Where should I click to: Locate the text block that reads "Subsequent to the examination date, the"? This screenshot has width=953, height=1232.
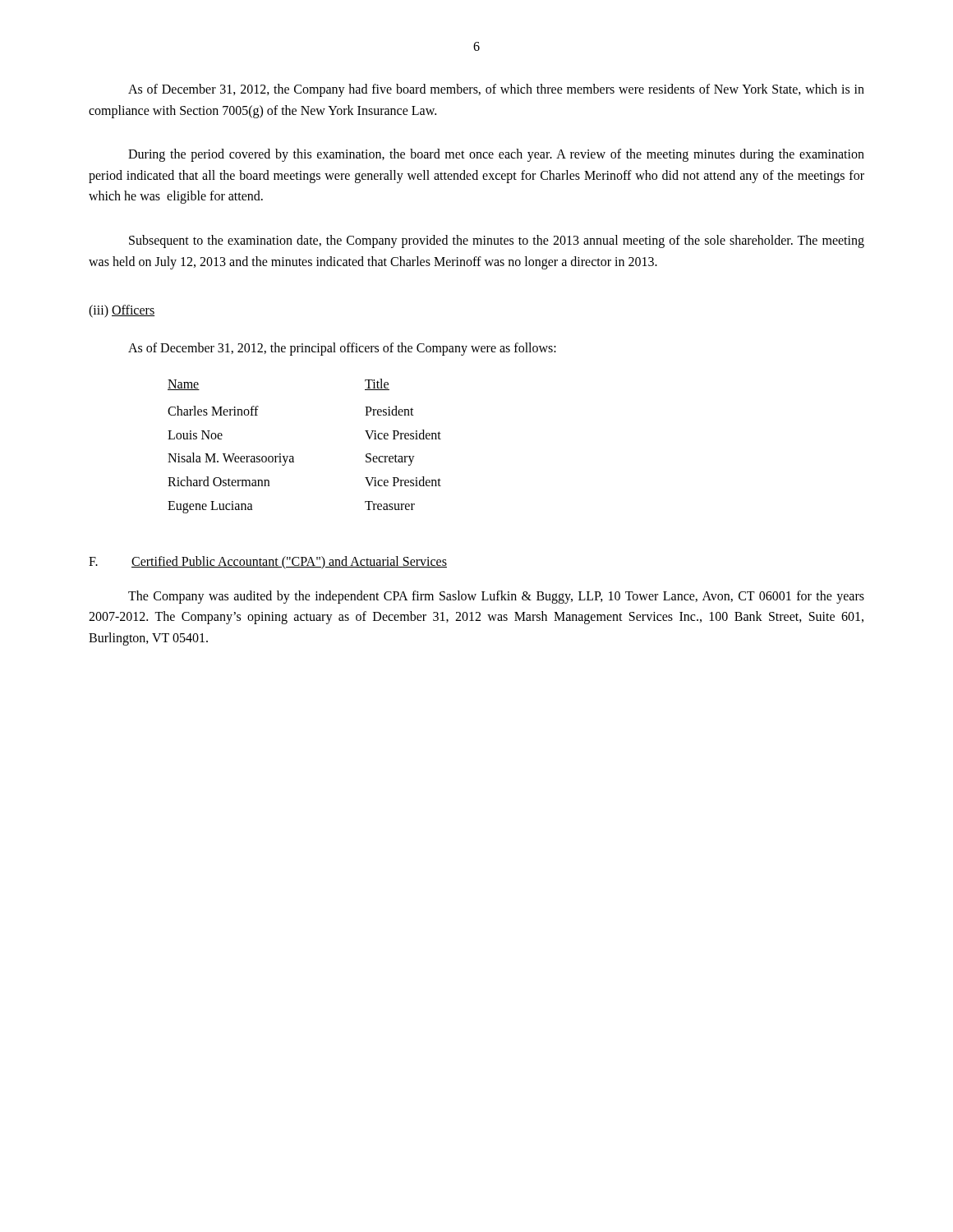(x=476, y=251)
